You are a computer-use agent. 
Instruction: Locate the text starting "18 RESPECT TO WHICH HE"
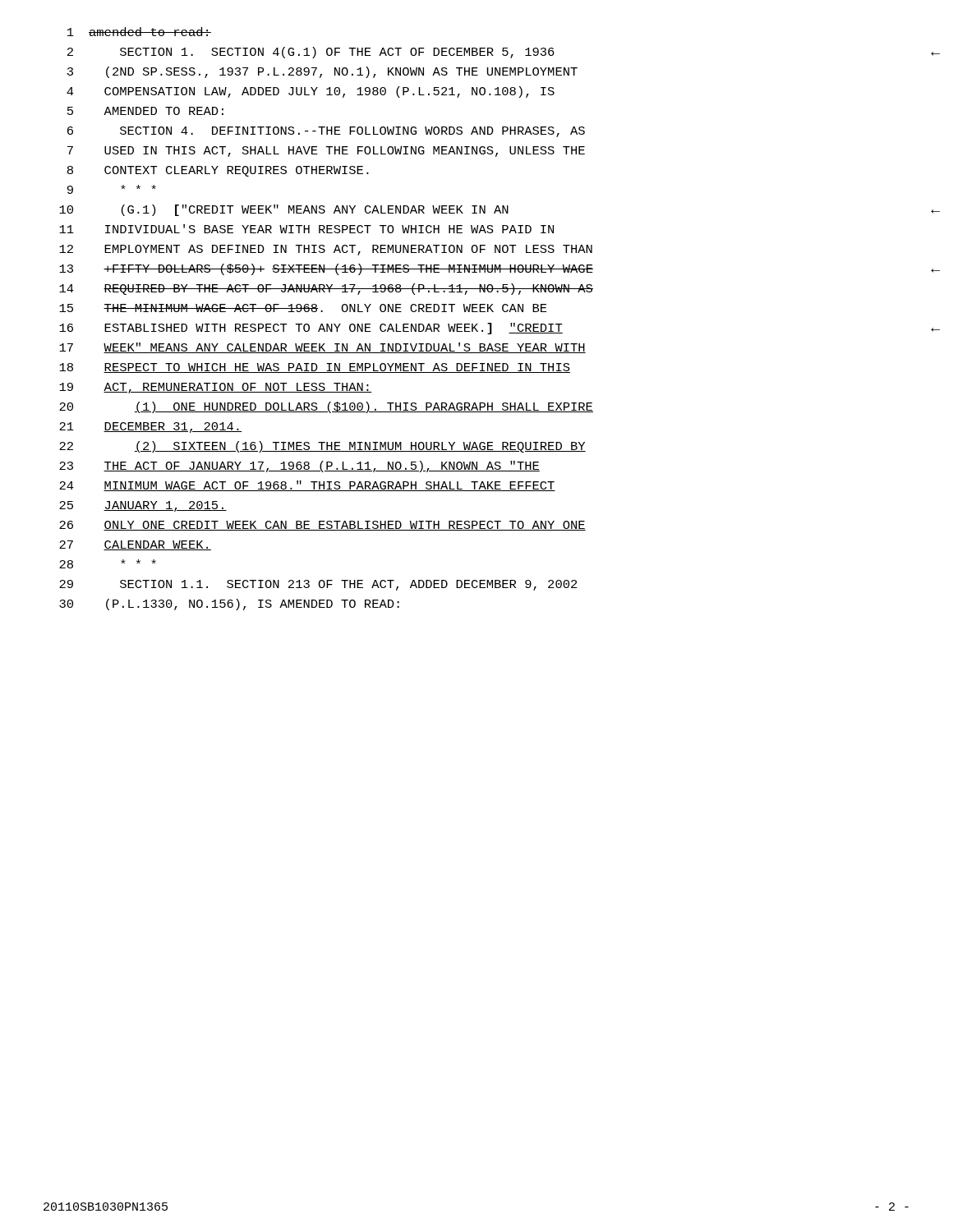tap(476, 368)
